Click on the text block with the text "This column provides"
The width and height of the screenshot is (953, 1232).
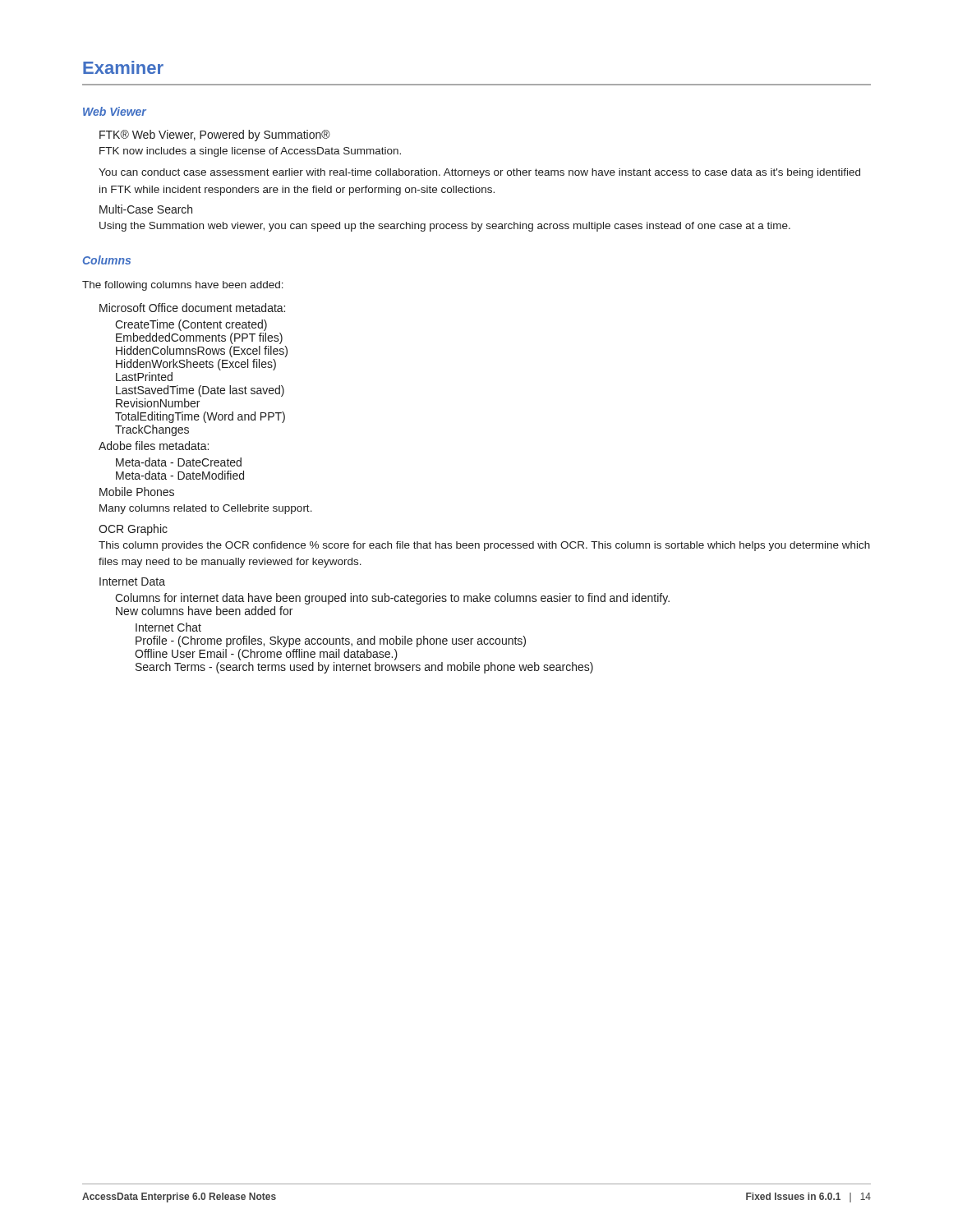484,553
